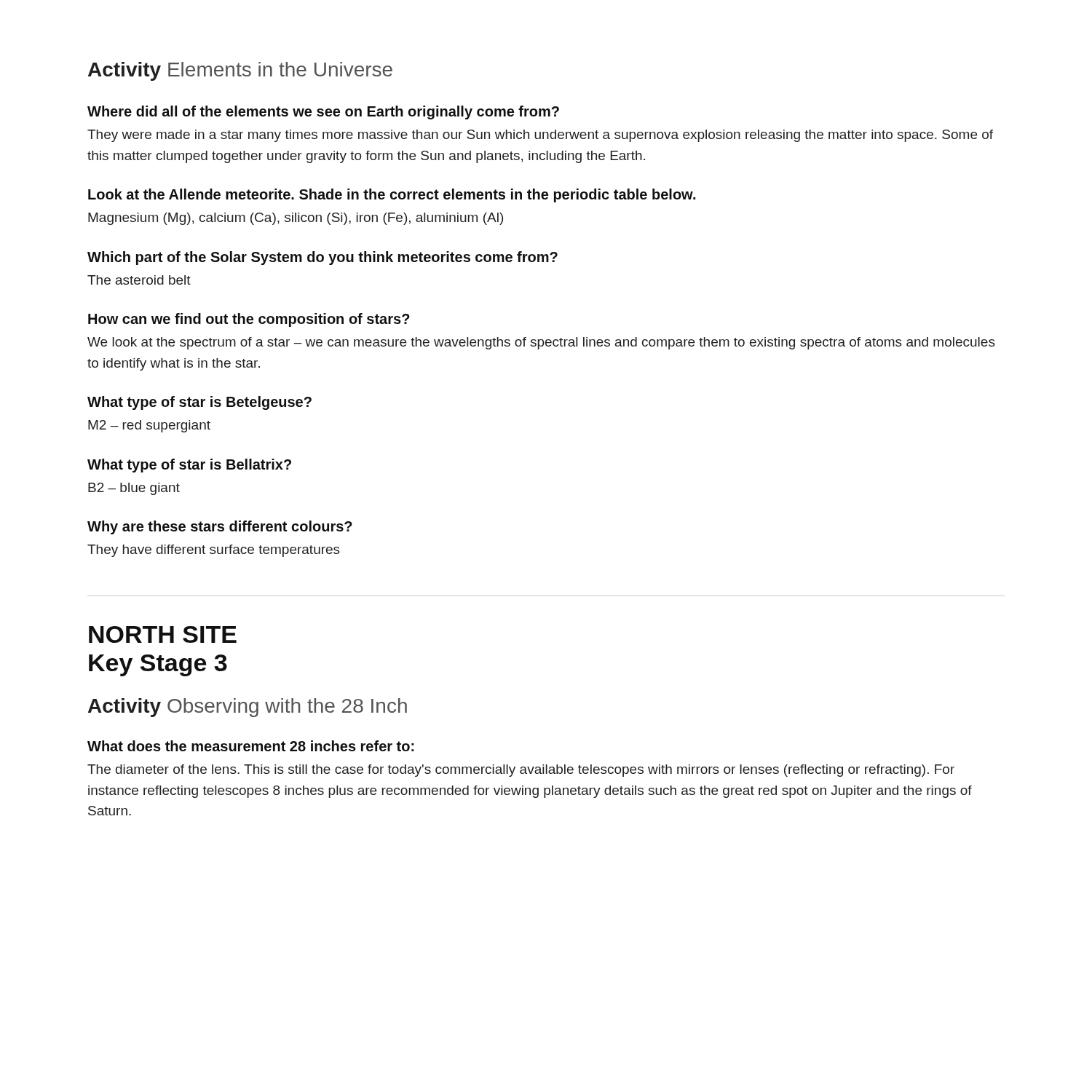Locate the section header that says "How can we find out the composition"
The width and height of the screenshot is (1092, 1092).
pos(249,319)
